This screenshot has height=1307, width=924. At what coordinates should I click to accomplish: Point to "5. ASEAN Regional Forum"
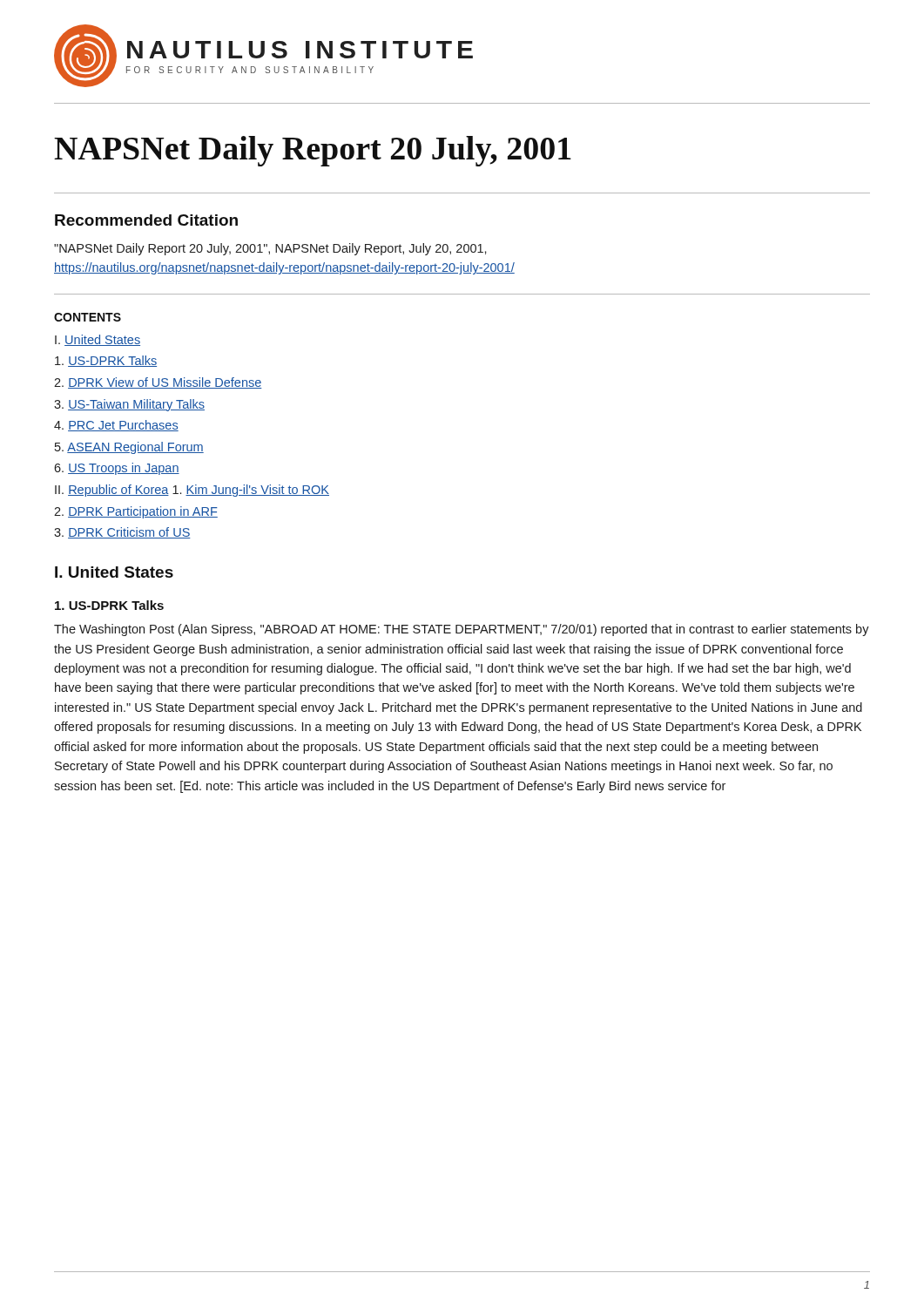click(x=129, y=447)
